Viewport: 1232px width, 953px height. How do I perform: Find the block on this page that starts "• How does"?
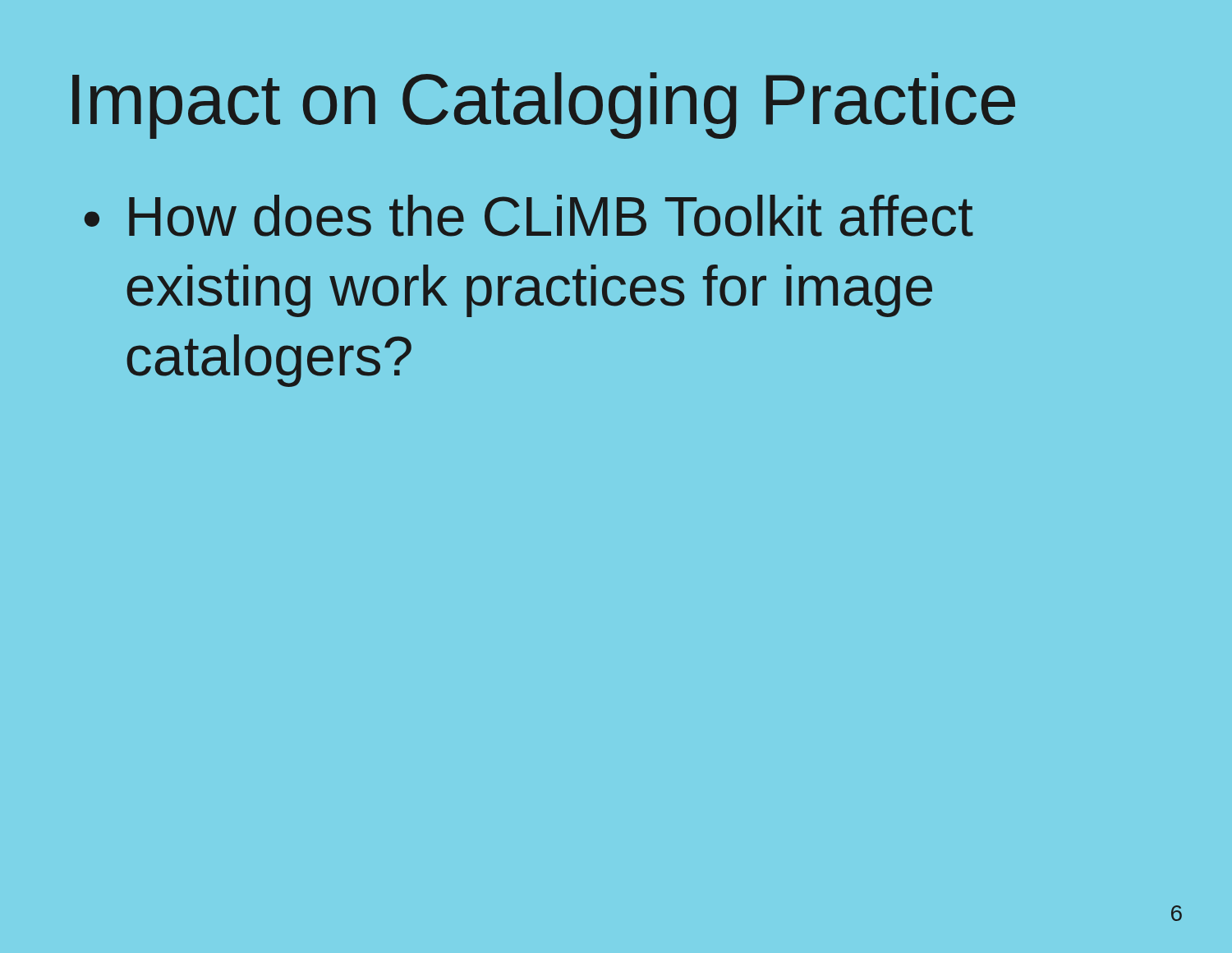624,286
